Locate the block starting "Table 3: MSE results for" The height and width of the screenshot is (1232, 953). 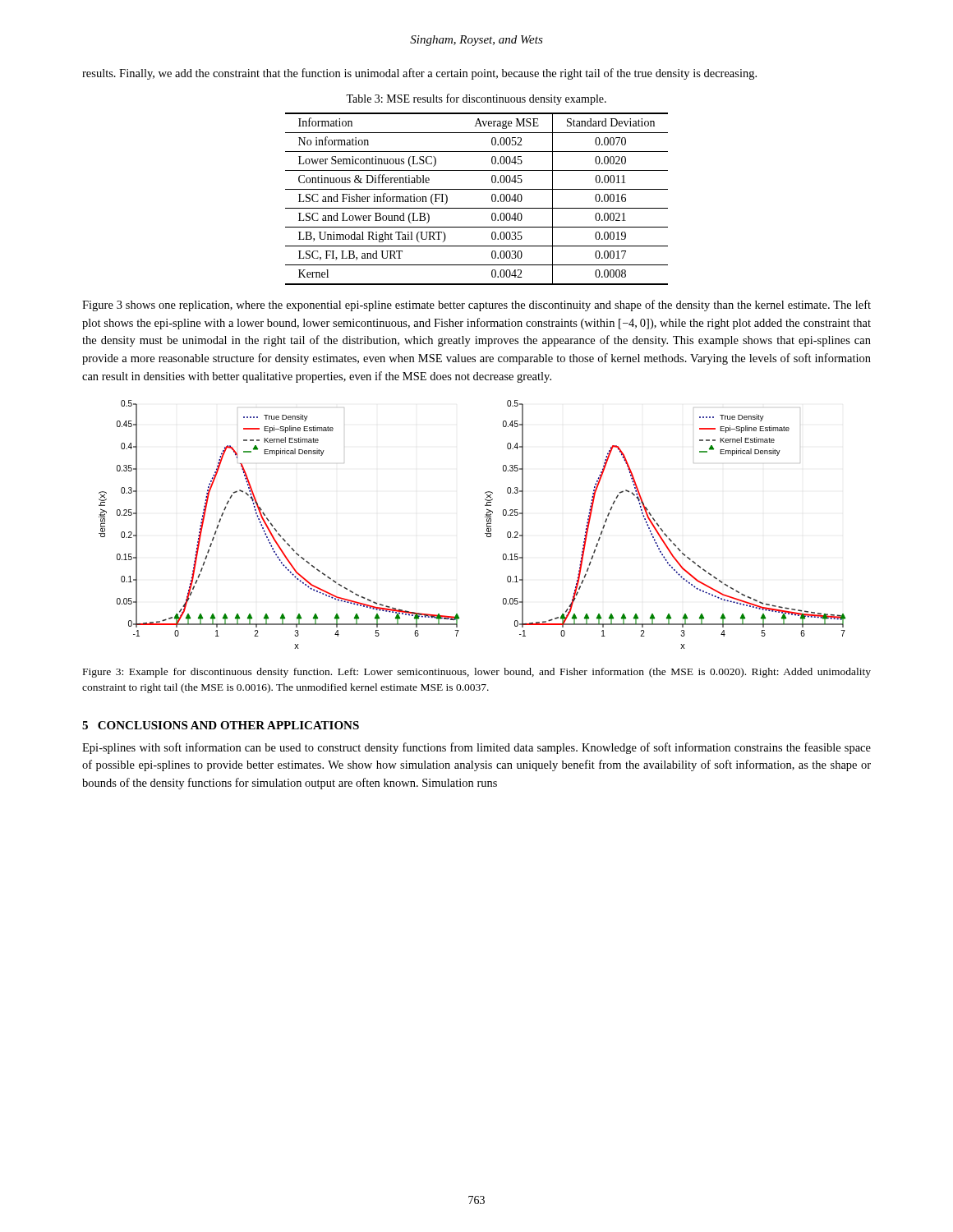click(476, 99)
